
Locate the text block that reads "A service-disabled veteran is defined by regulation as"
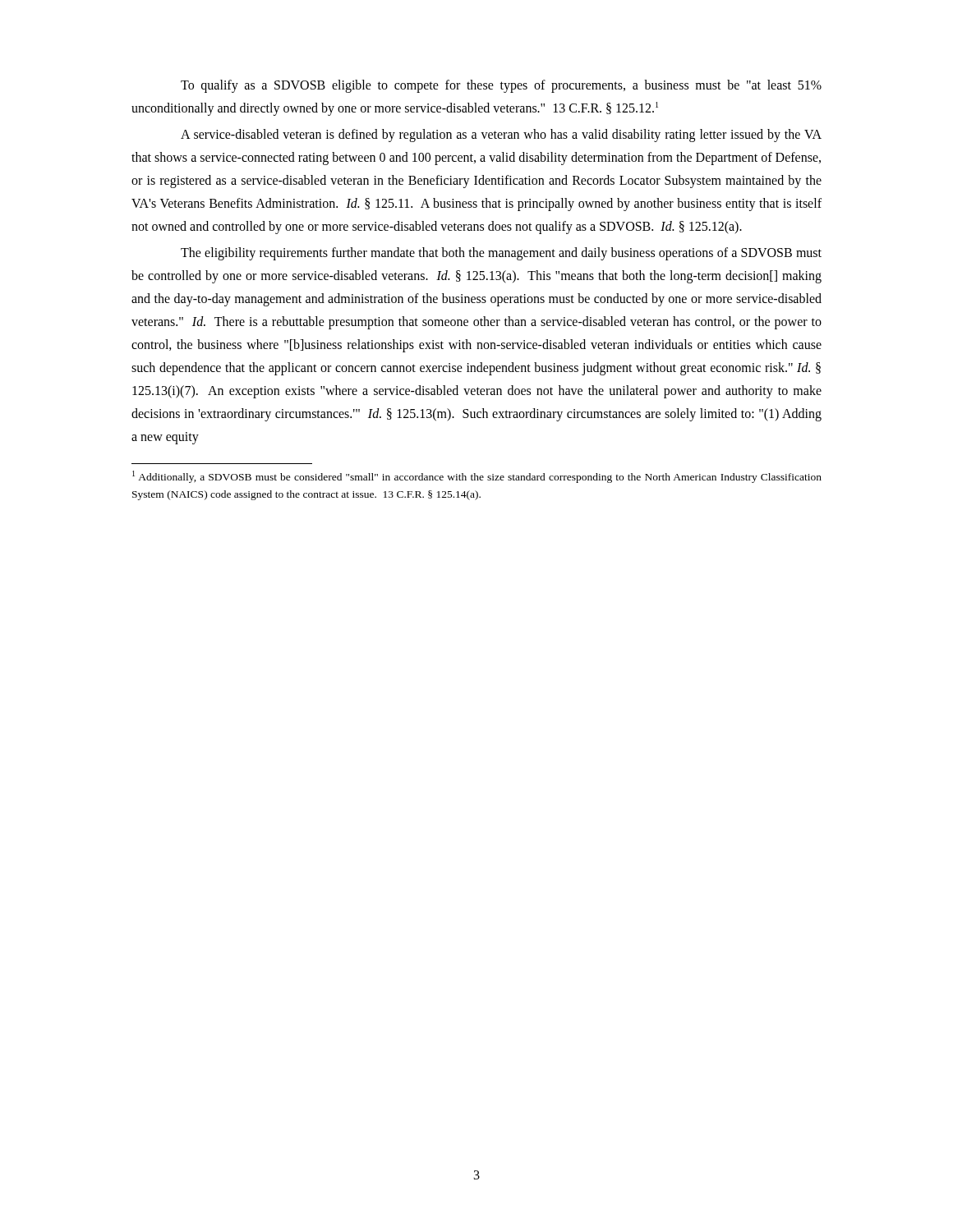[476, 180]
